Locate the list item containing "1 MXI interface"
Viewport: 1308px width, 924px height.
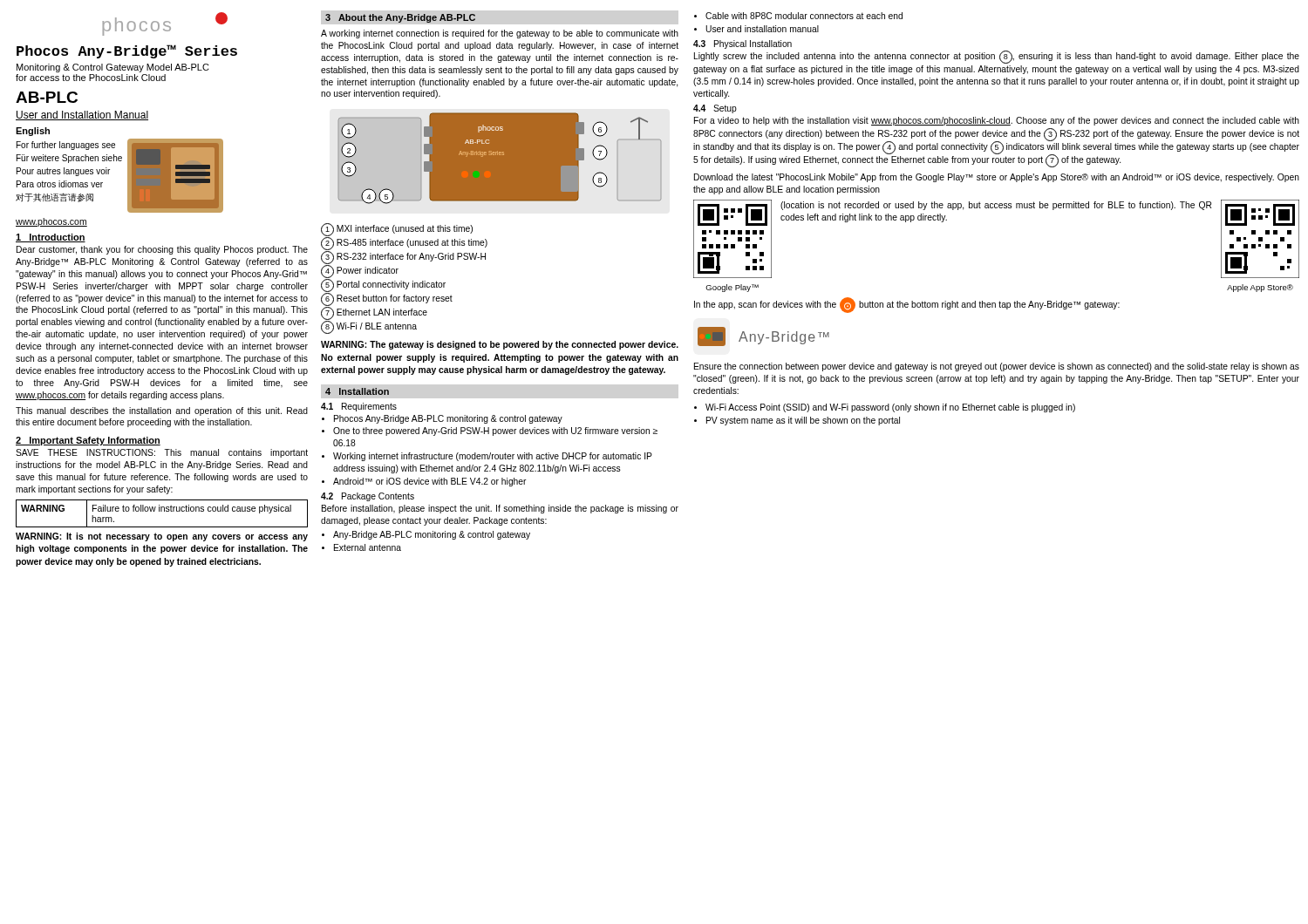click(500, 279)
